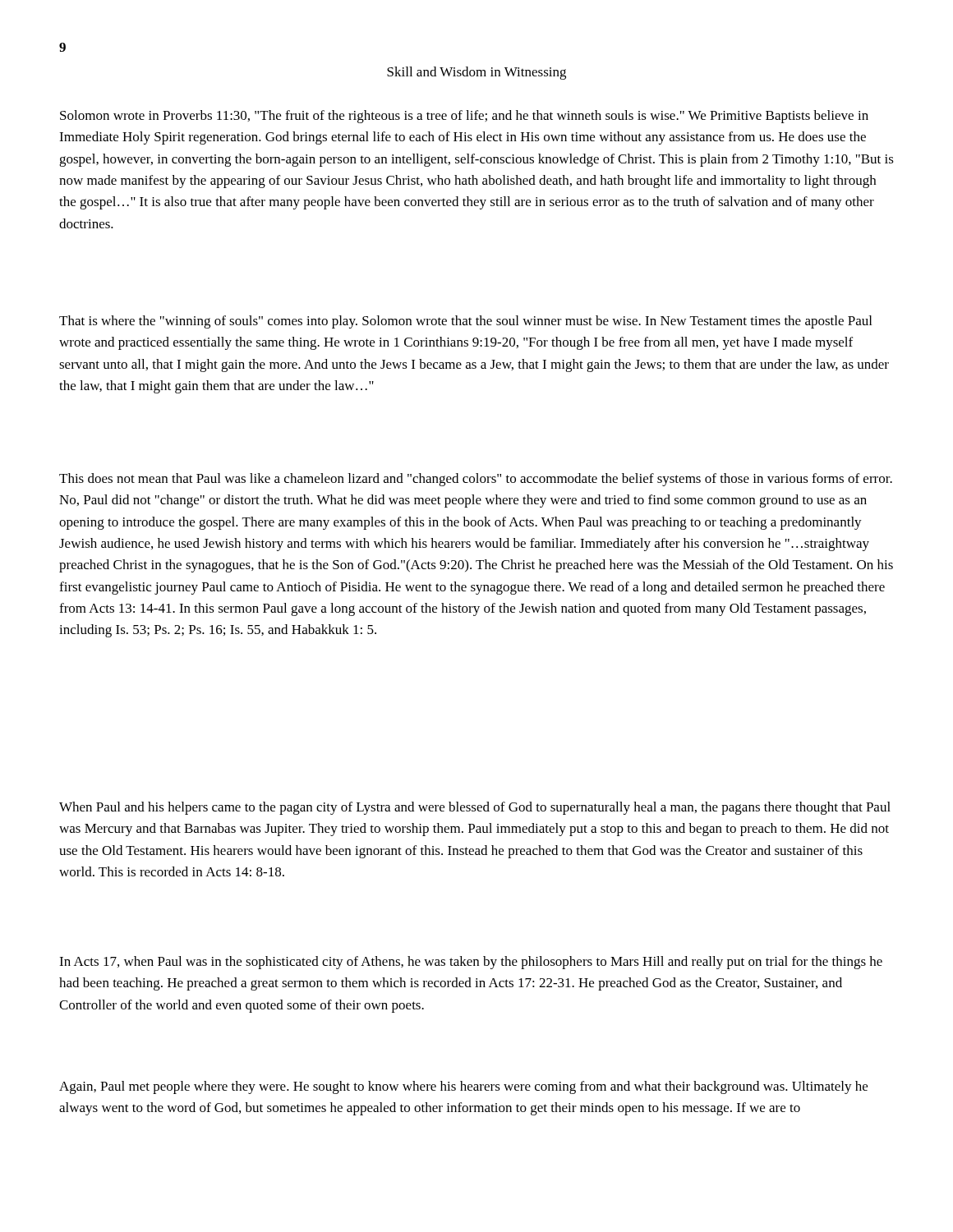Select the block starting "When Paul and his helpers came to the"

click(x=475, y=839)
